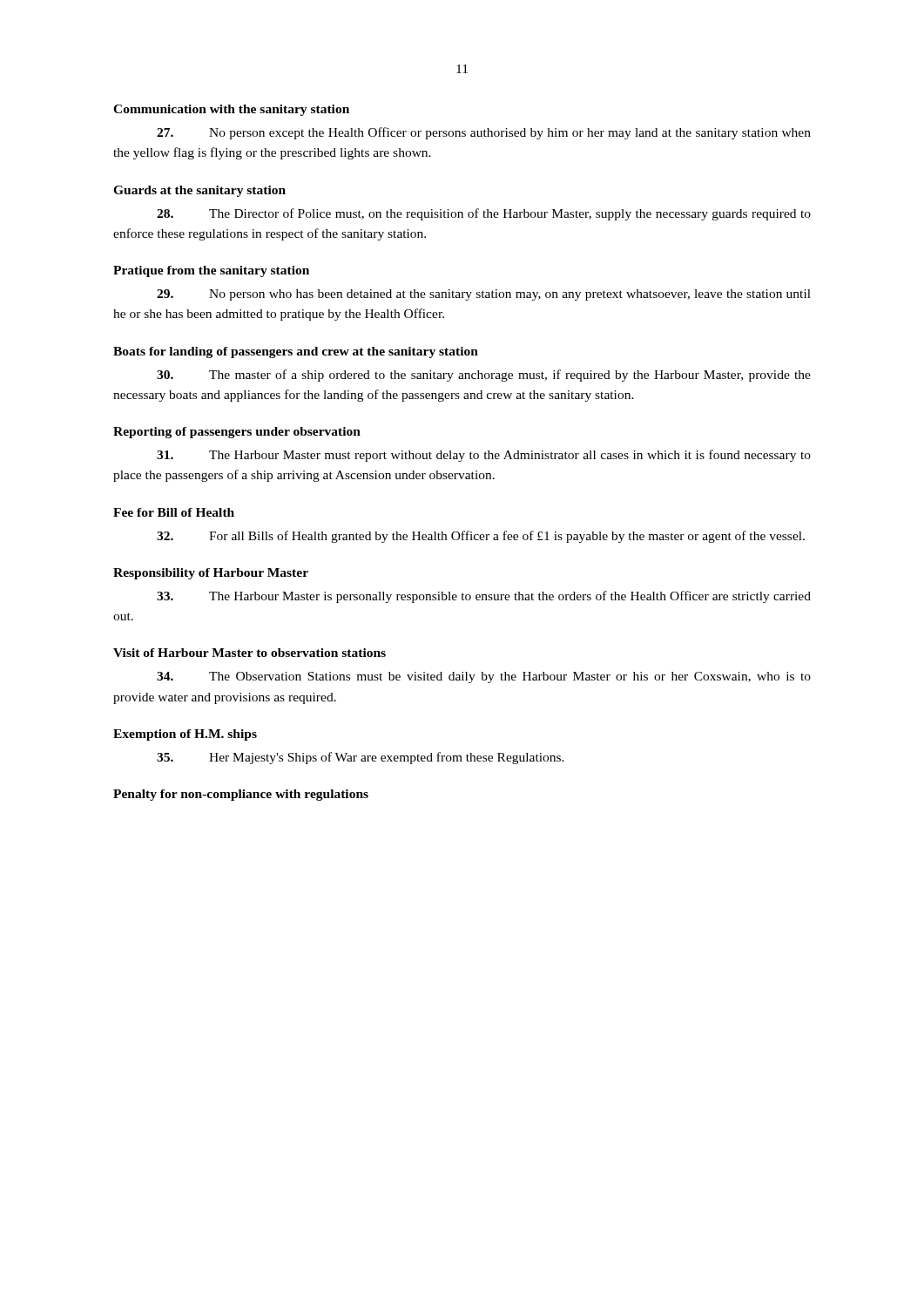Image resolution: width=924 pixels, height=1307 pixels.
Task: Find the section header that reads "Guards at the sanitary station"
Action: tap(199, 189)
